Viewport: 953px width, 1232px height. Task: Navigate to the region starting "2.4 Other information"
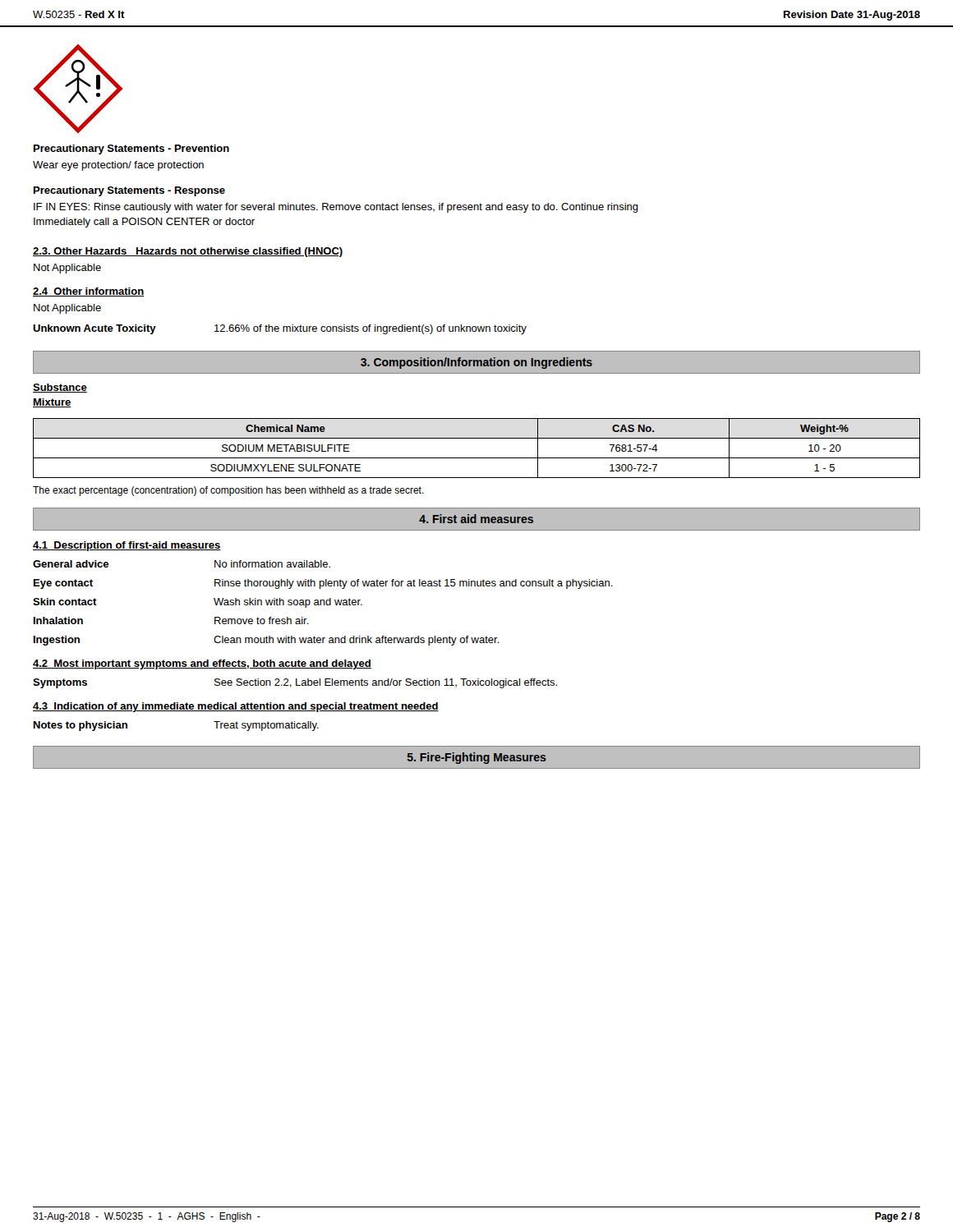tap(88, 291)
